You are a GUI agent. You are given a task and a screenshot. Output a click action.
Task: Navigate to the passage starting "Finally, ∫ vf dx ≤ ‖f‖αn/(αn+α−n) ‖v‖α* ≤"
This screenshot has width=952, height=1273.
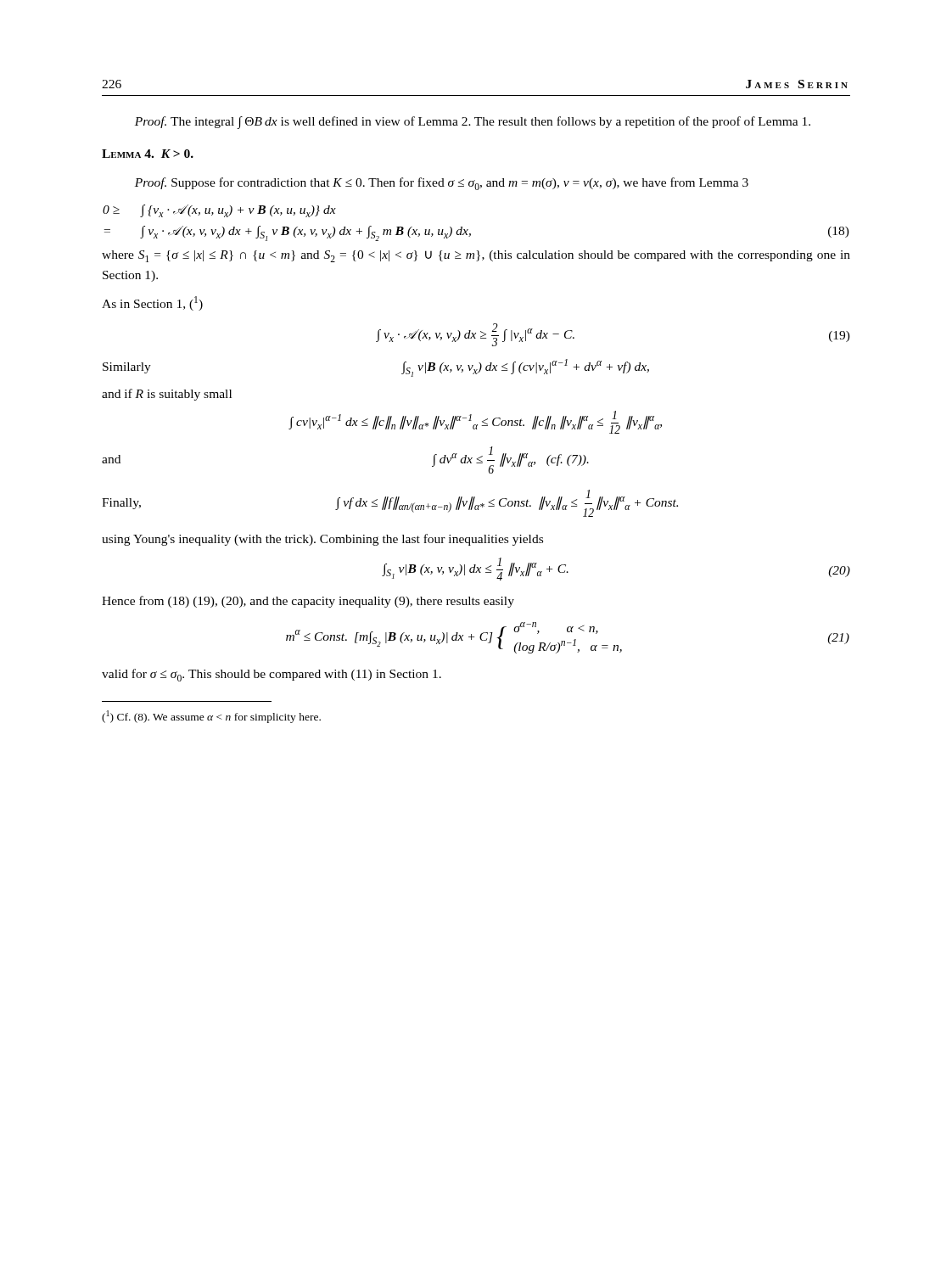(476, 504)
